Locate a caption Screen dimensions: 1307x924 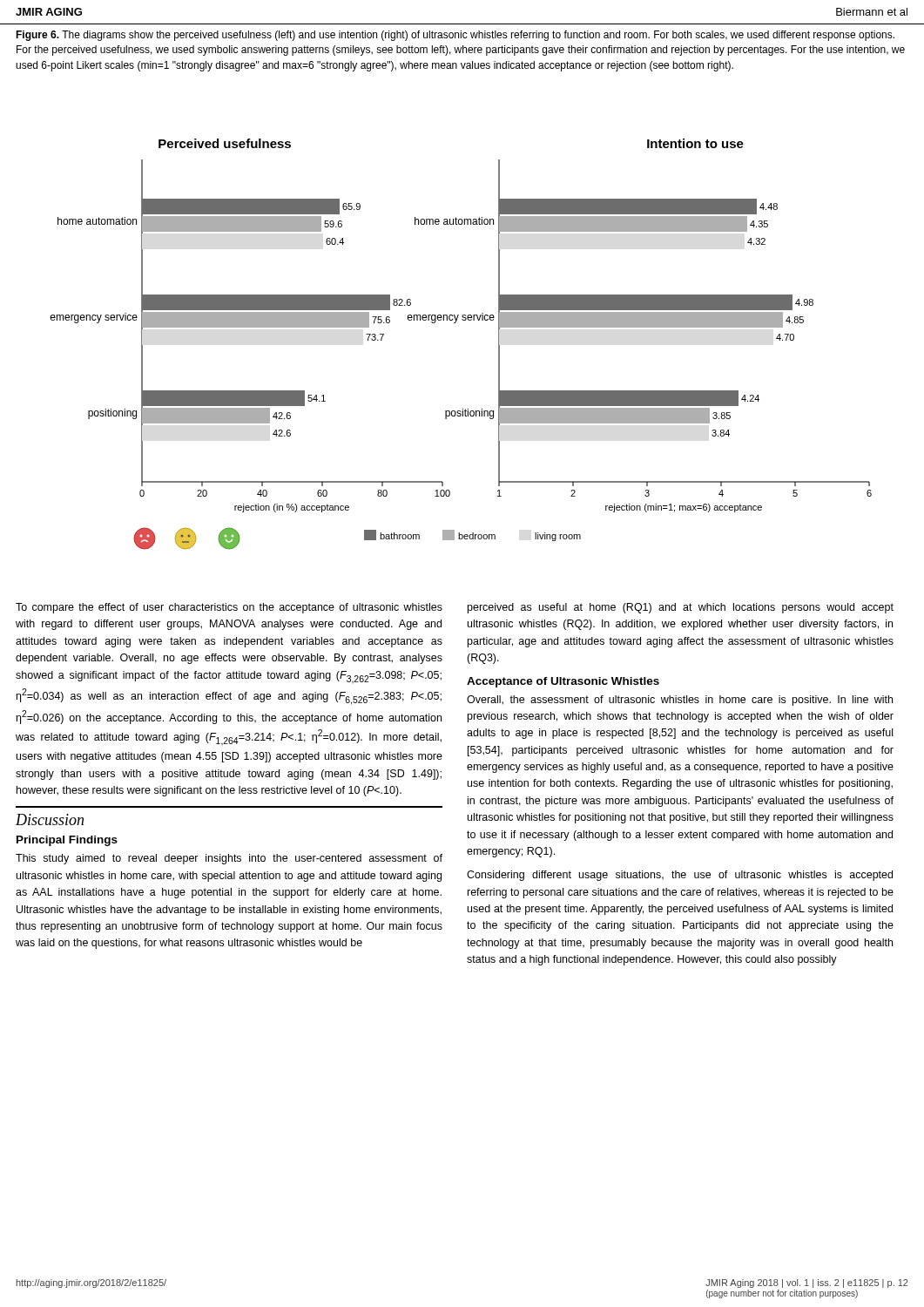pyautogui.click(x=460, y=50)
